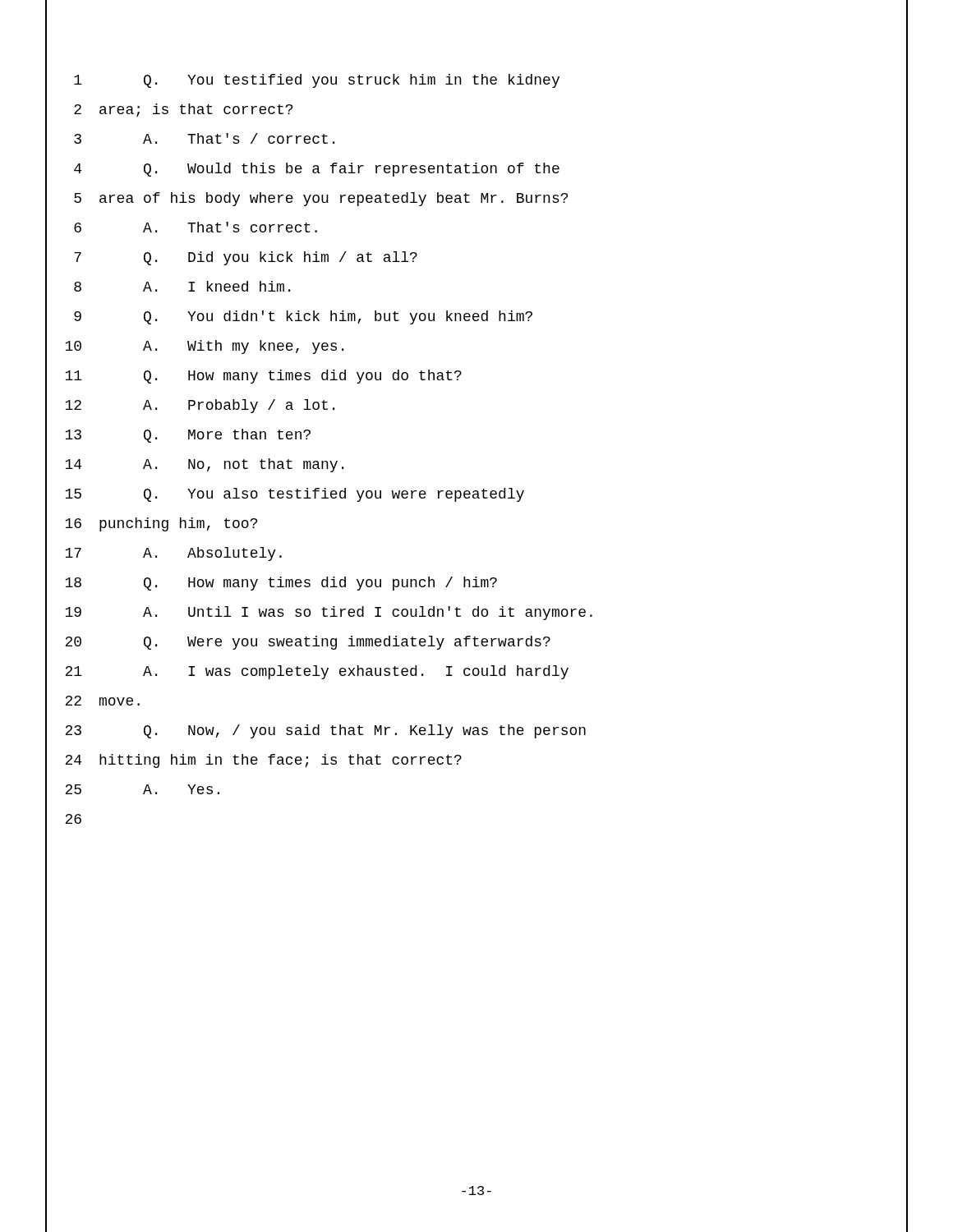This screenshot has height=1232, width=953.
Task: Click the passage that begins "7 Q. Did you kick him"
Action: [246, 258]
